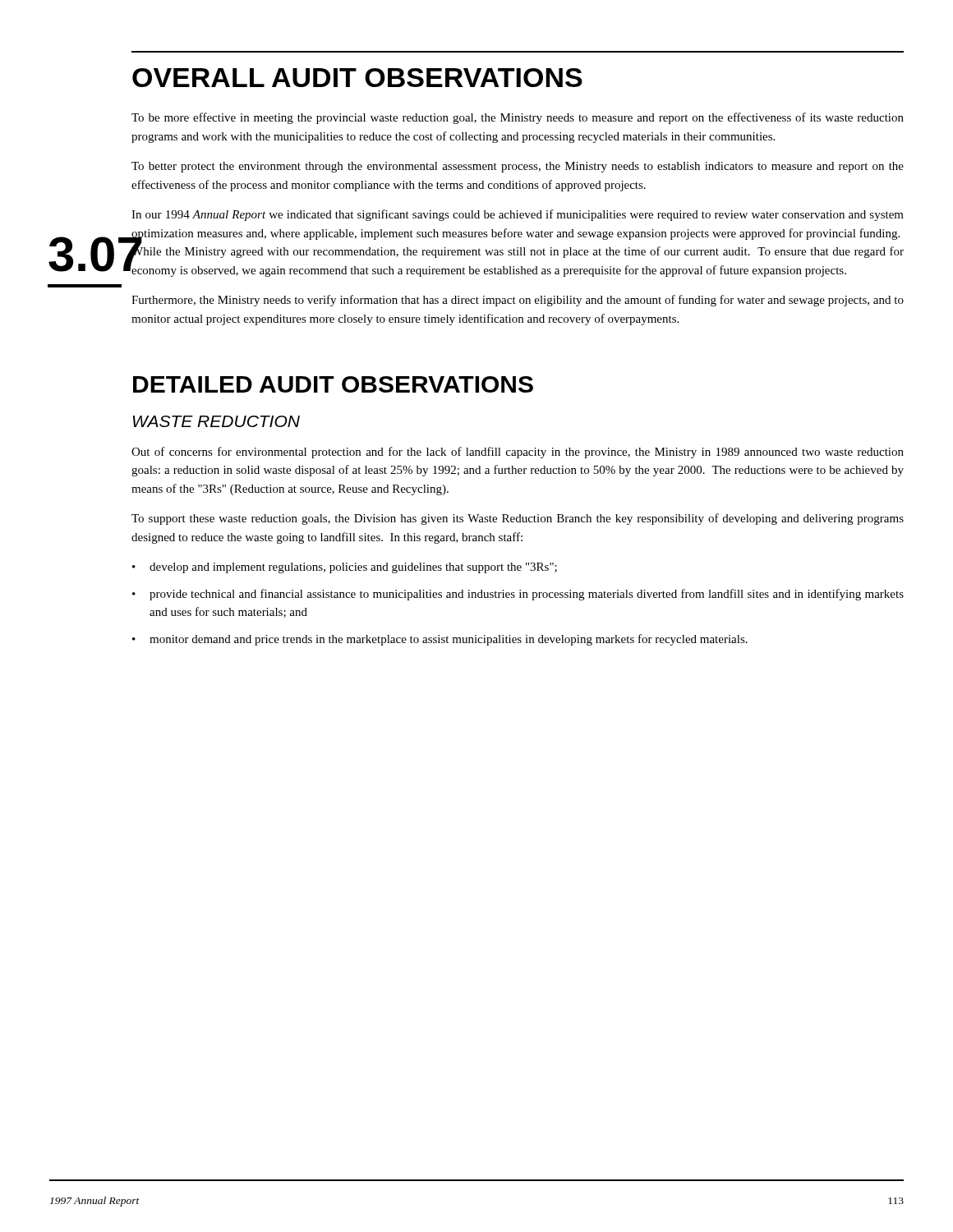Click the passage that begins "Furthermore, the Ministry needs to"
953x1232 pixels.
(x=518, y=309)
